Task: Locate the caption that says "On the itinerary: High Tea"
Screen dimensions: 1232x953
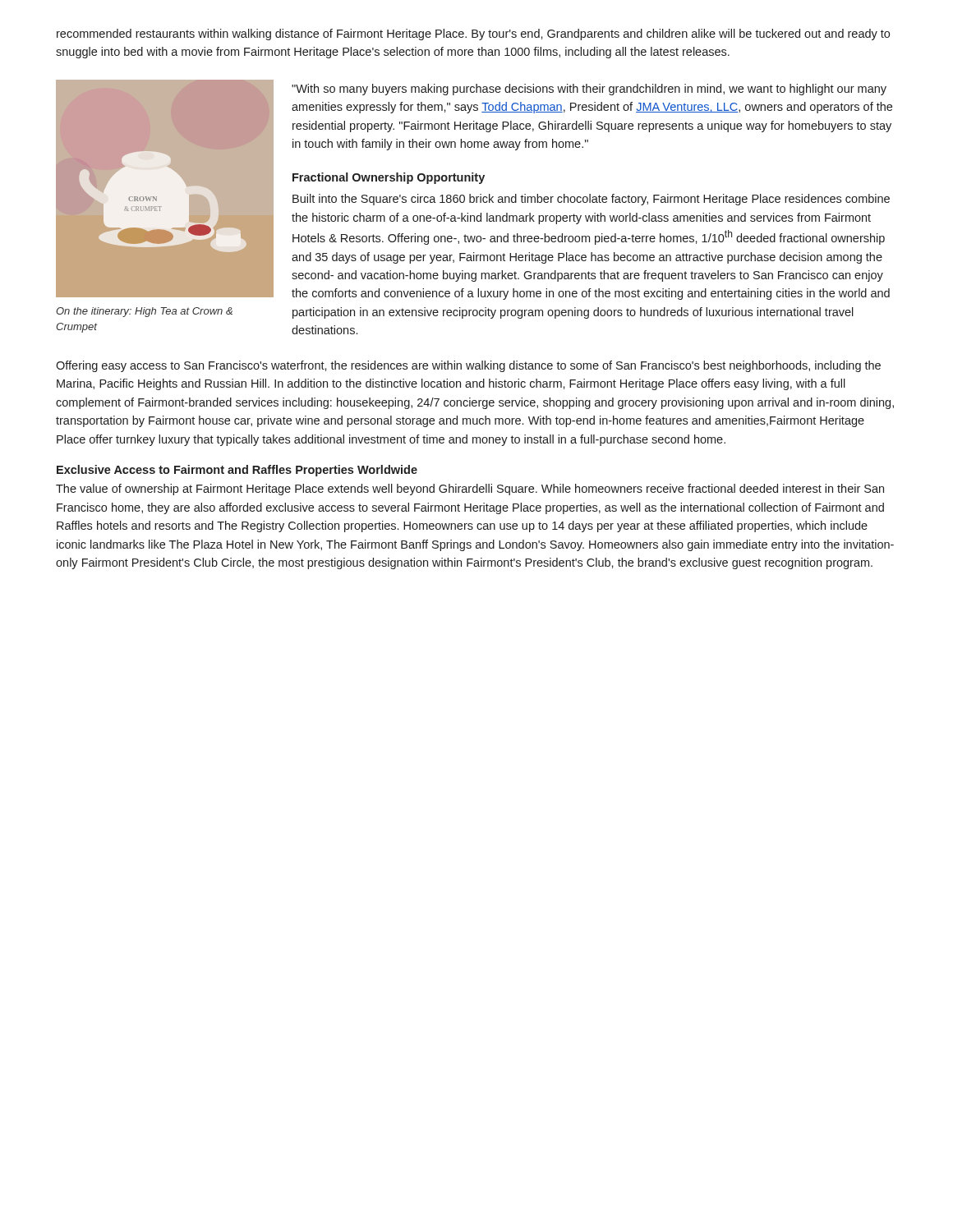Action: (144, 319)
